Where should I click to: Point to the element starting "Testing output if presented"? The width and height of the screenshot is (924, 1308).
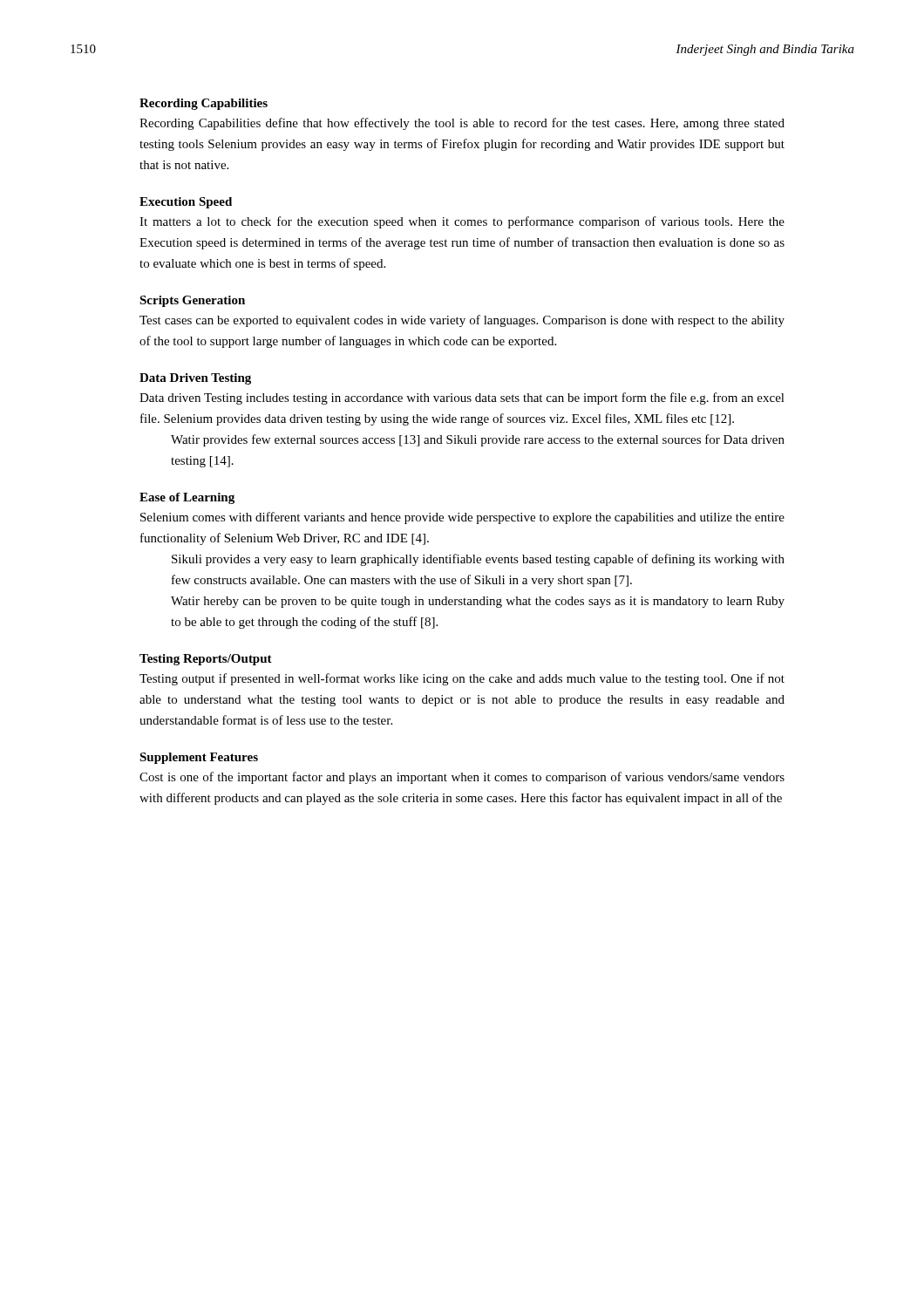click(x=462, y=699)
